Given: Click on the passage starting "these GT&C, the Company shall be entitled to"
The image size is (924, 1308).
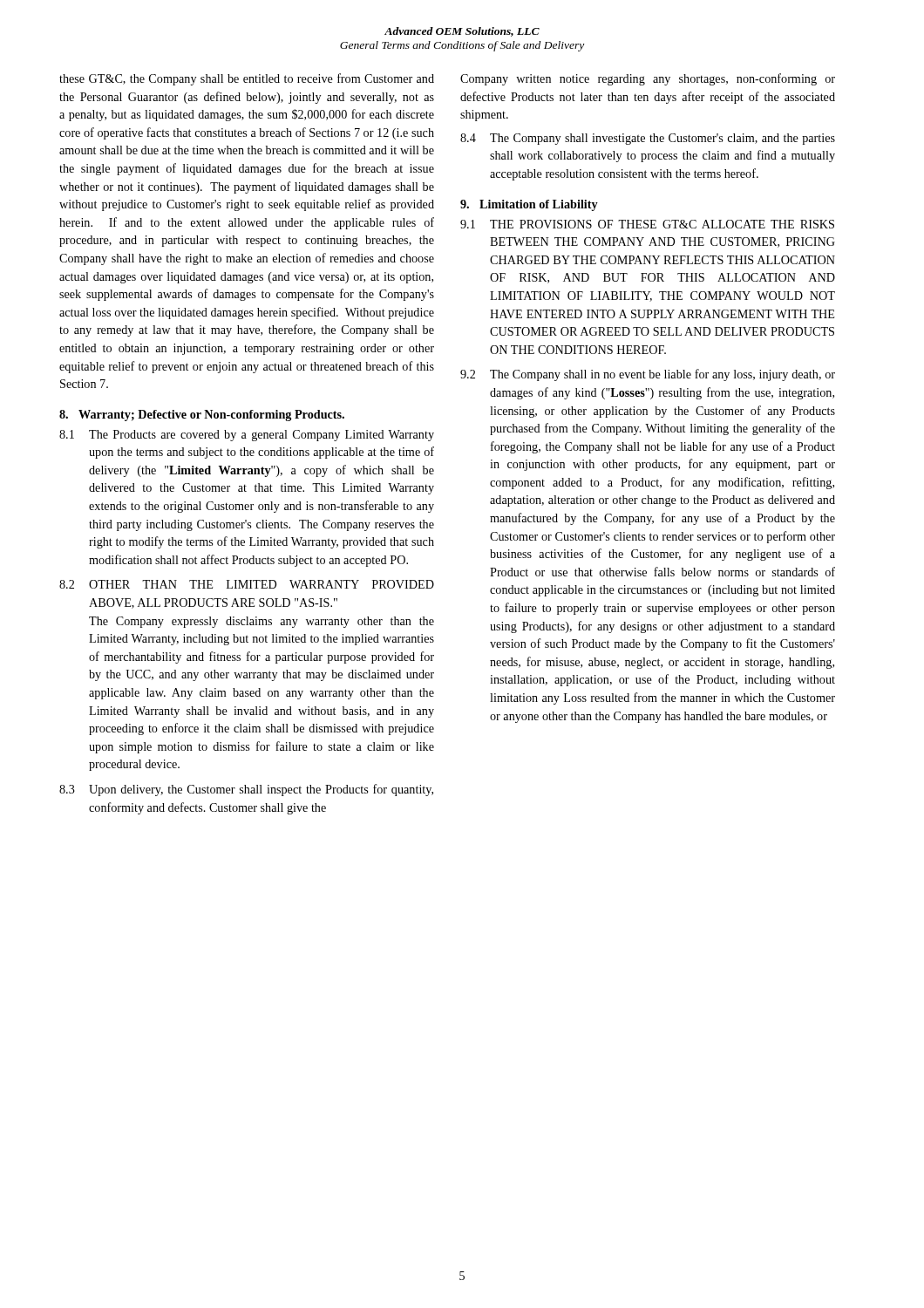Looking at the screenshot, I should pyautogui.click(x=247, y=231).
